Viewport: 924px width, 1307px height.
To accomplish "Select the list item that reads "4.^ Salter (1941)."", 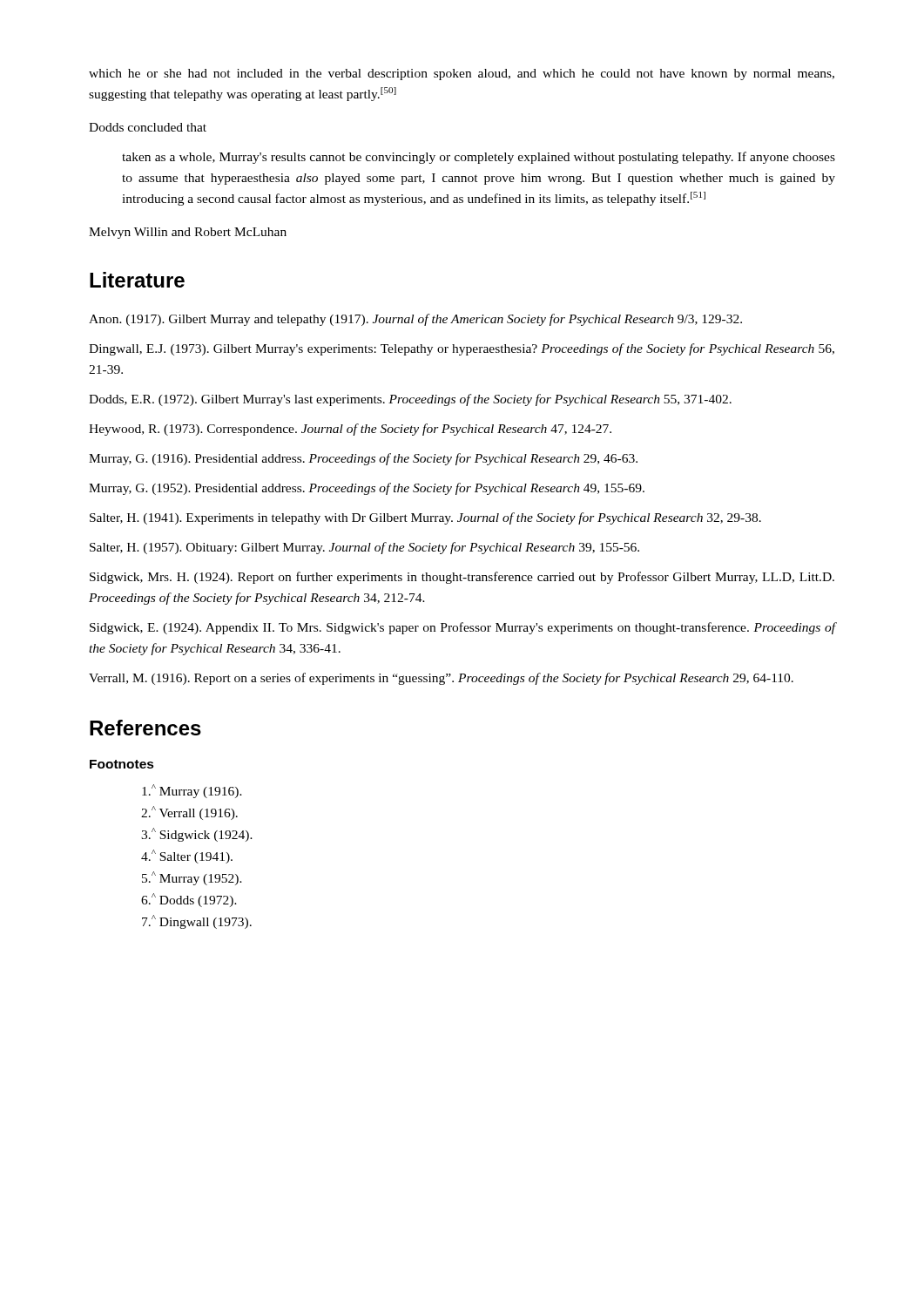I will (187, 855).
